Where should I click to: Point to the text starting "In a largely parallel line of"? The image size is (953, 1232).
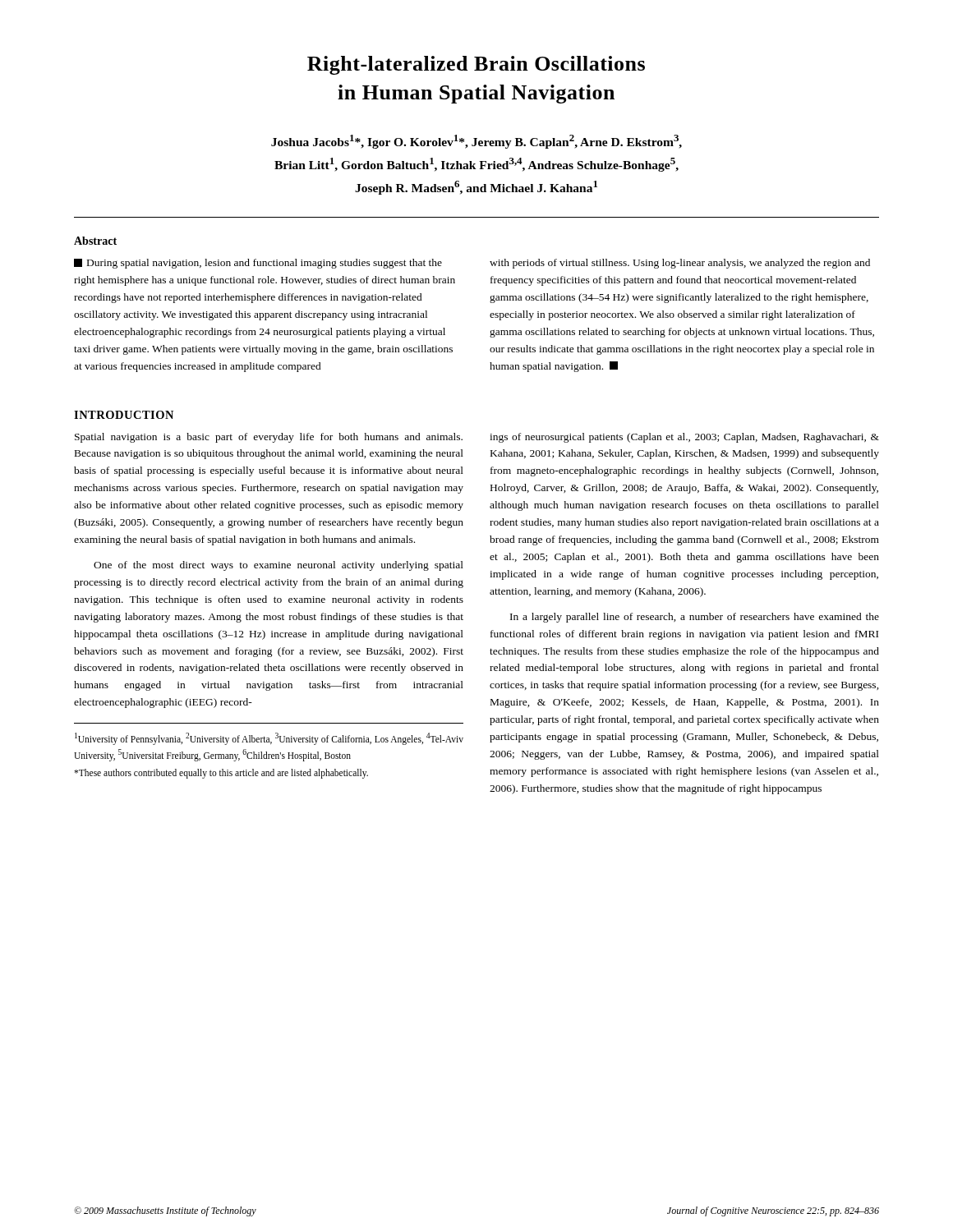(x=684, y=702)
